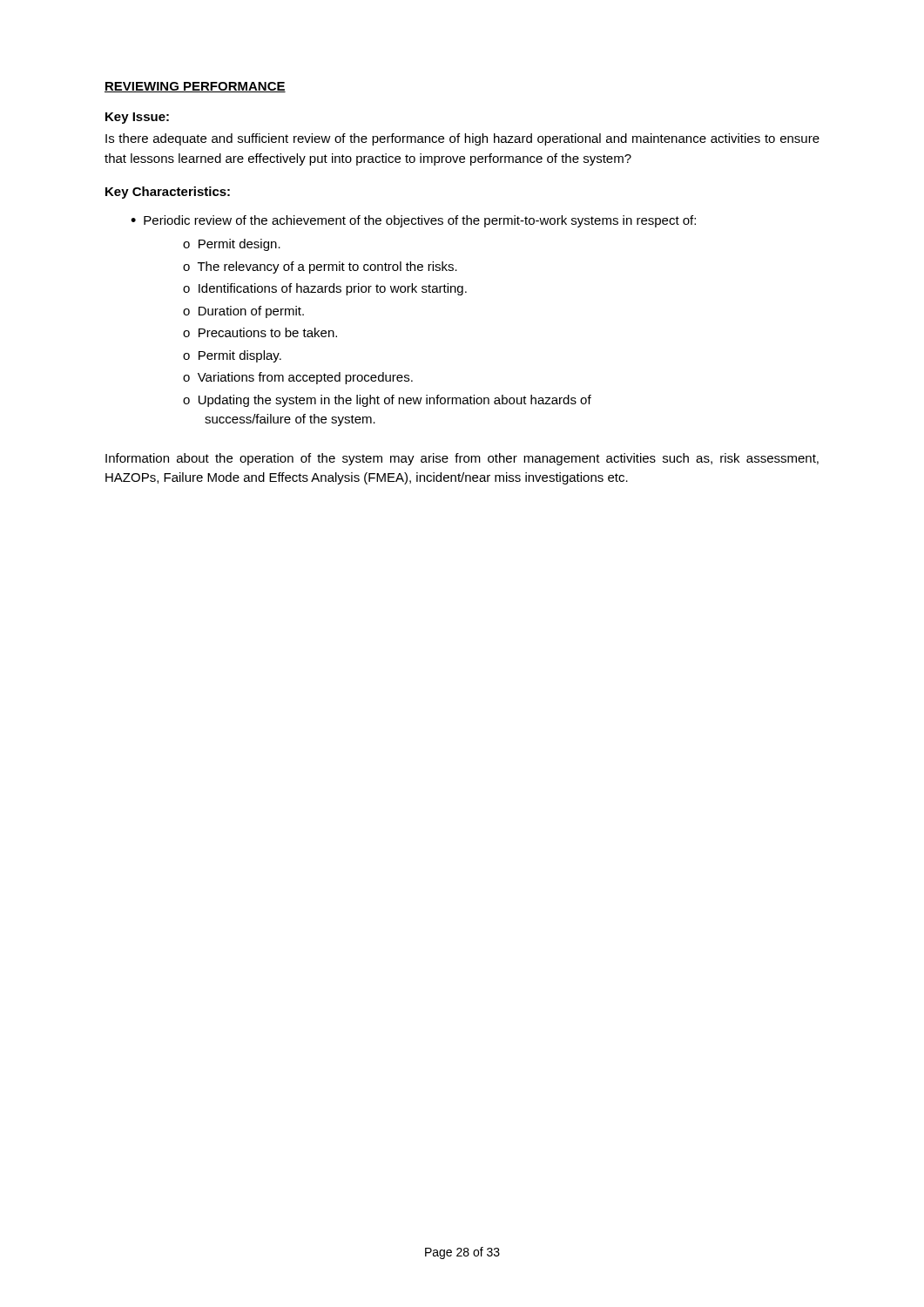Locate the list item that reads "o Permit display."
The height and width of the screenshot is (1307, 924).
tap(232, 355)
